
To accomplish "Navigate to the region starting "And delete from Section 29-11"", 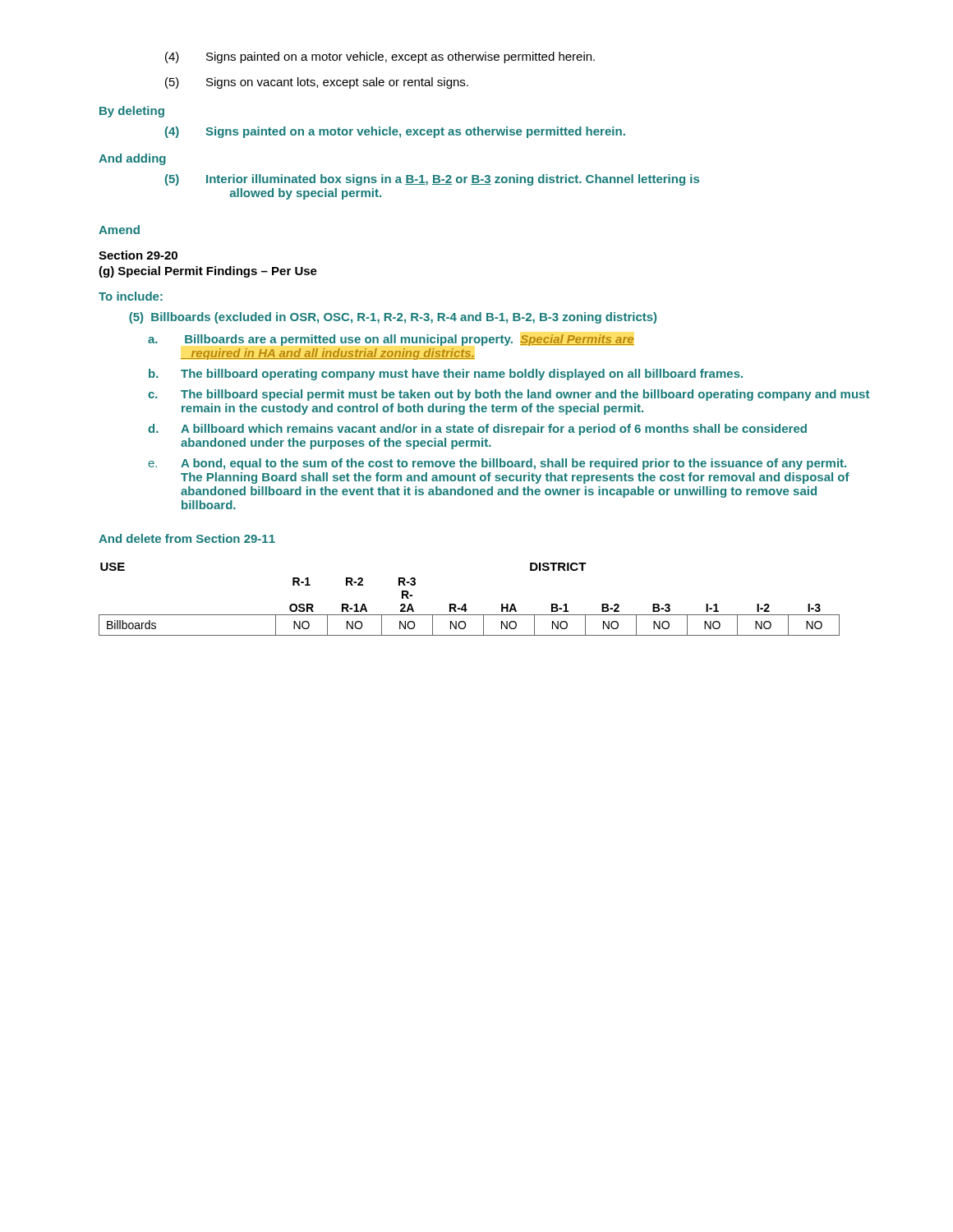I will pos(187,538).
